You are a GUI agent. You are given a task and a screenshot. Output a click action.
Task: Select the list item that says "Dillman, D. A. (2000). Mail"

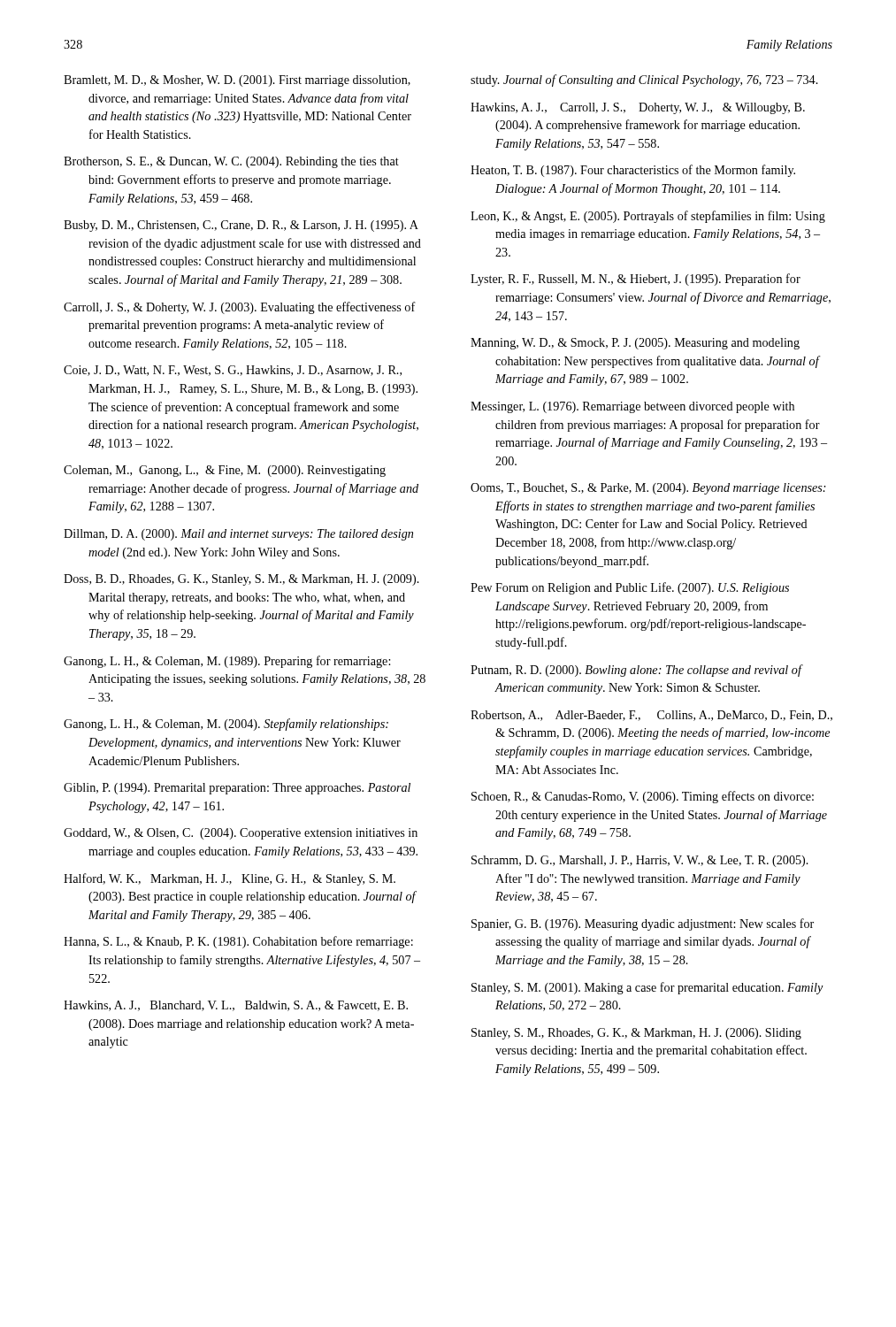(x=239, y=543)
